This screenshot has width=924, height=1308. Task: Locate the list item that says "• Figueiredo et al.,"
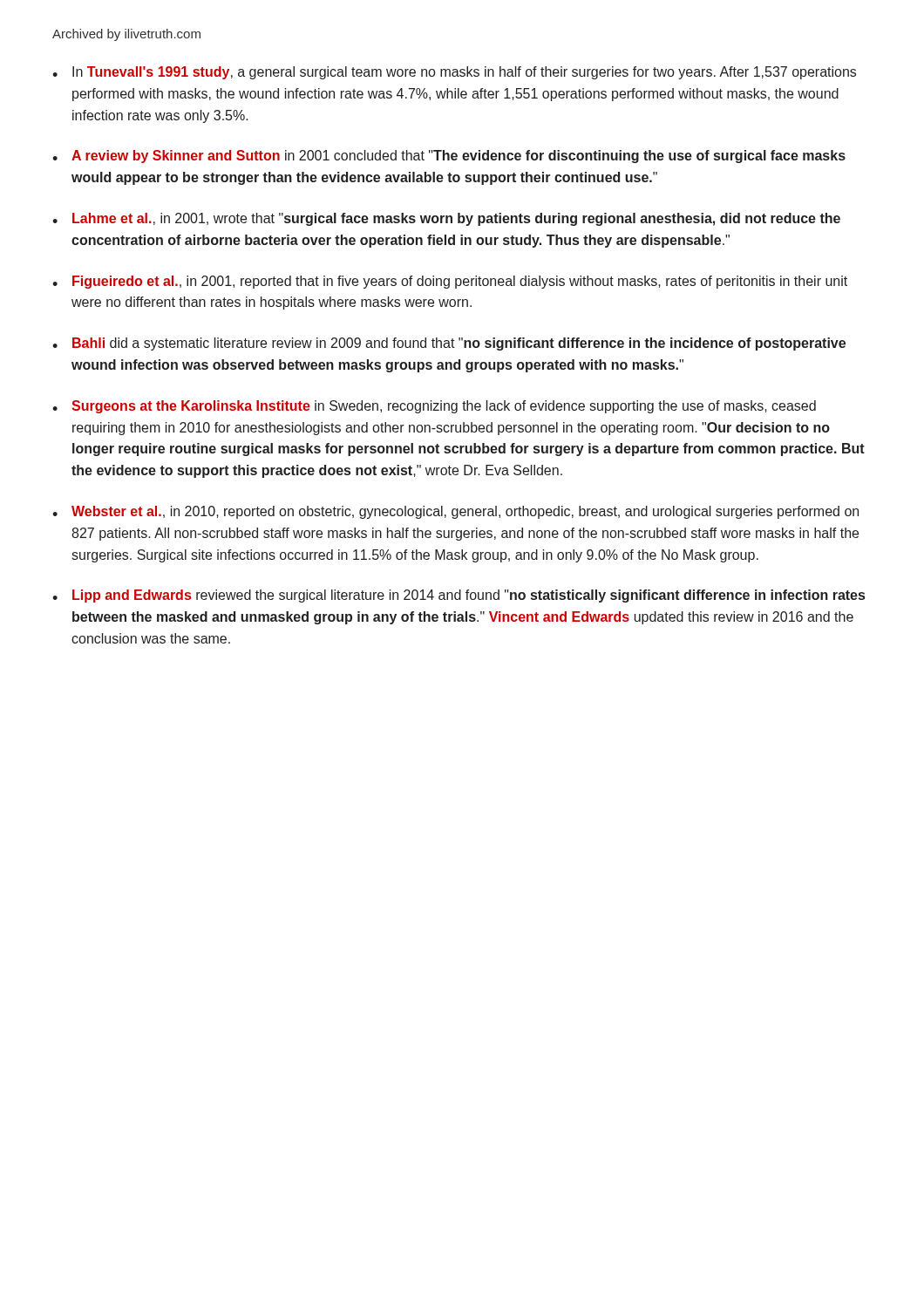(x=462, y=292)
